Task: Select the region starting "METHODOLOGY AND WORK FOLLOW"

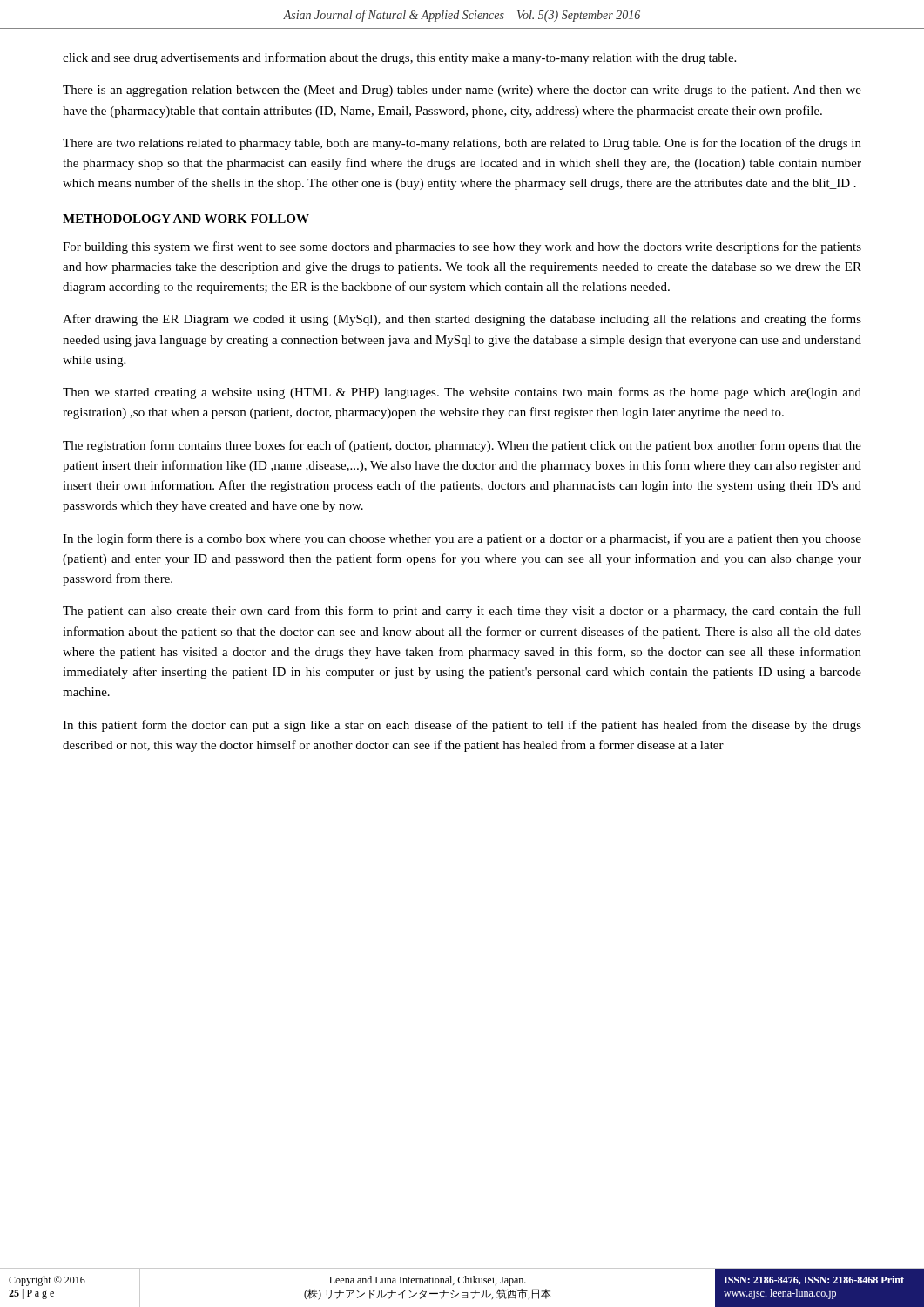Action: (x=186, y=218)
